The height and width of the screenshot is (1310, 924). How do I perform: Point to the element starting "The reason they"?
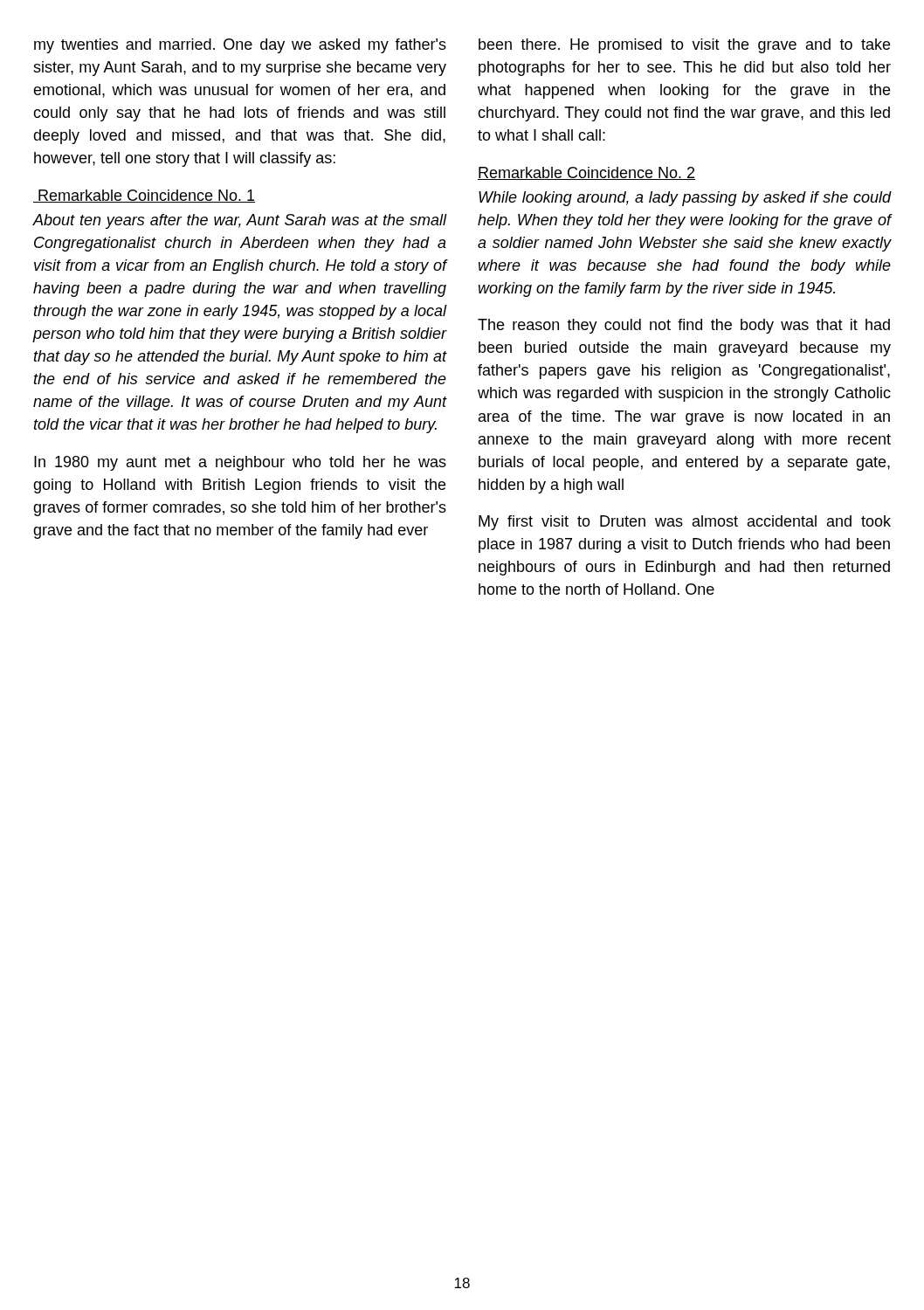click(684, 405)
